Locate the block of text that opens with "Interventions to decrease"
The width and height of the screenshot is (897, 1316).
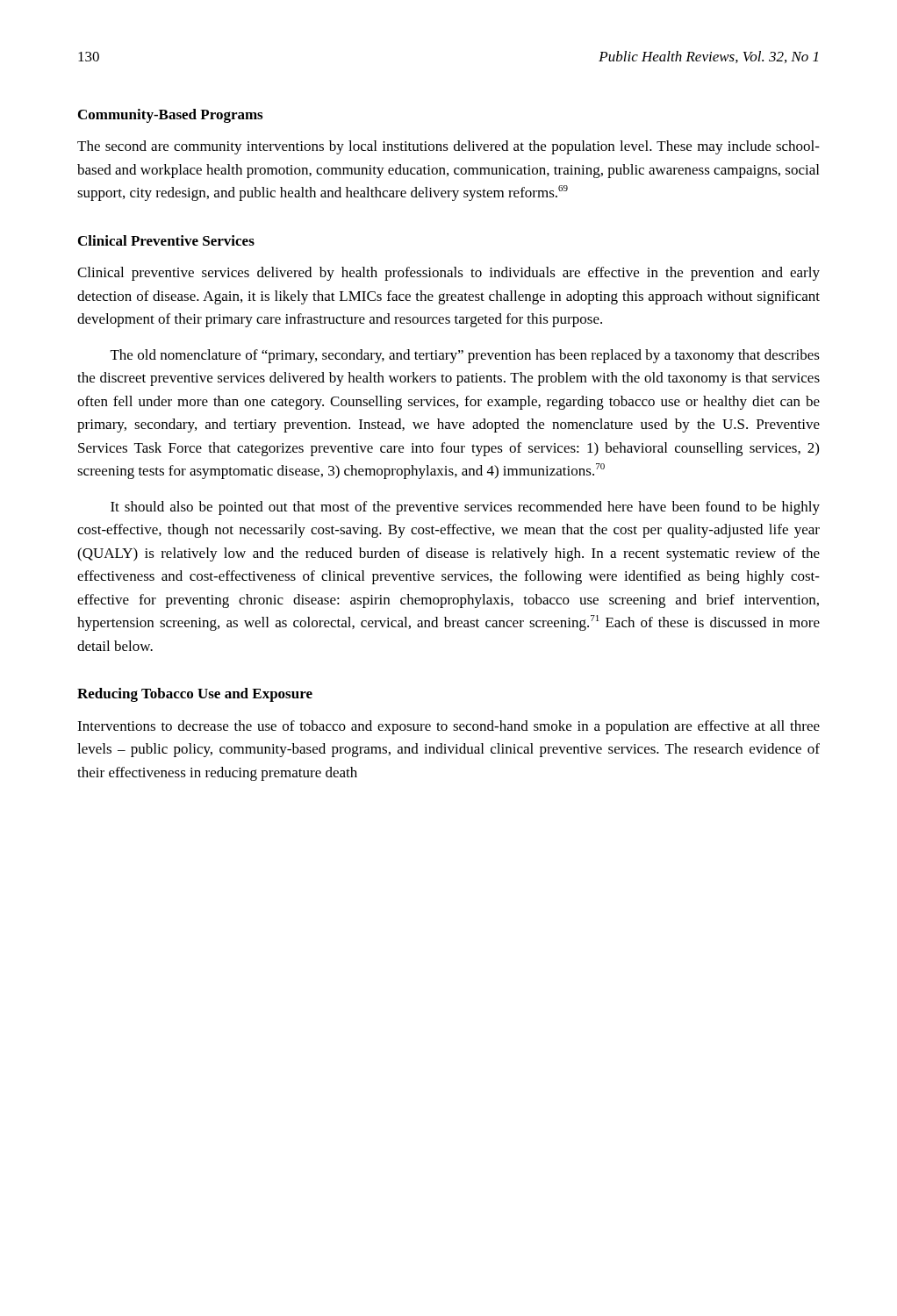448,750
